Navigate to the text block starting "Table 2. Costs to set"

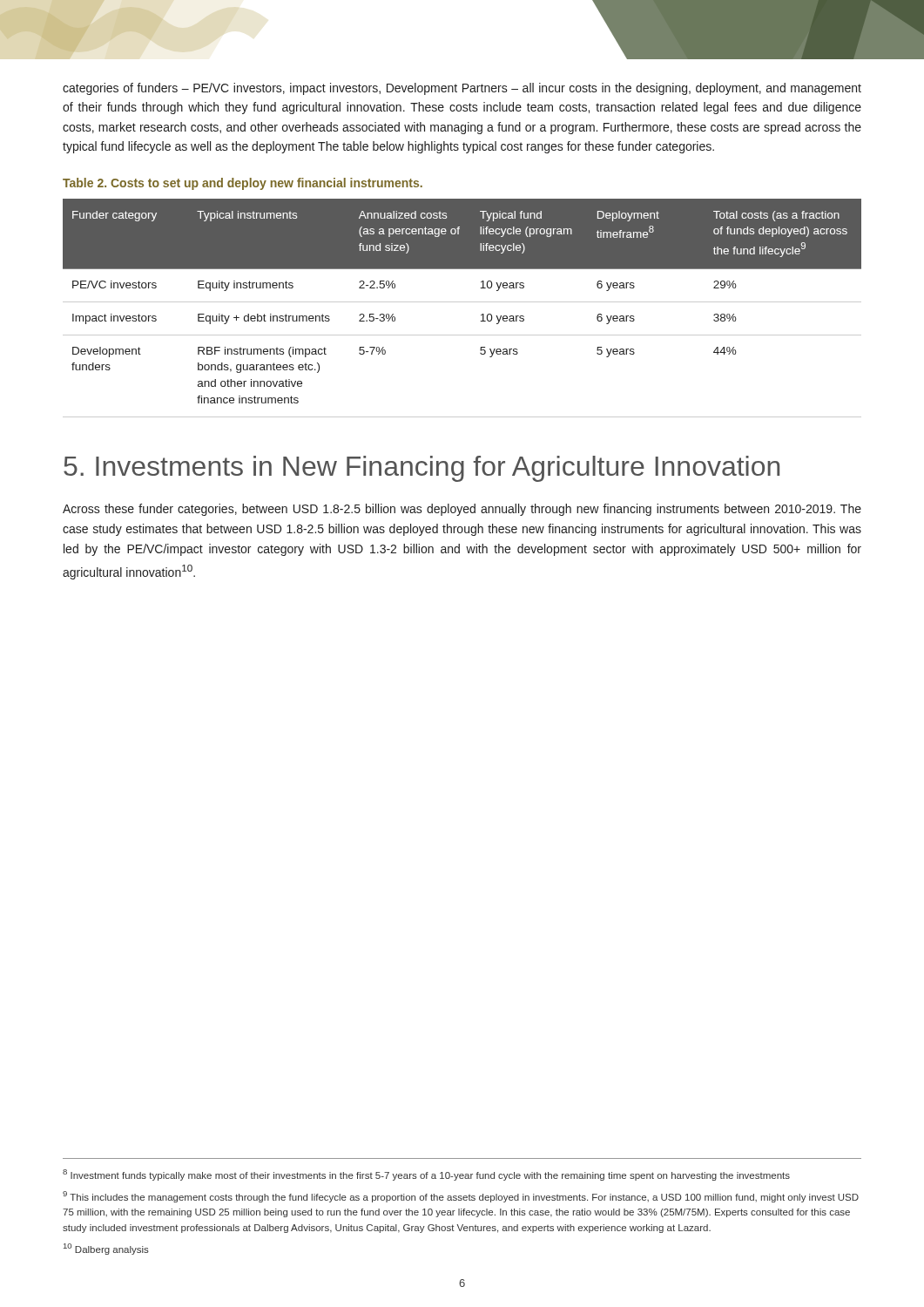243,183
